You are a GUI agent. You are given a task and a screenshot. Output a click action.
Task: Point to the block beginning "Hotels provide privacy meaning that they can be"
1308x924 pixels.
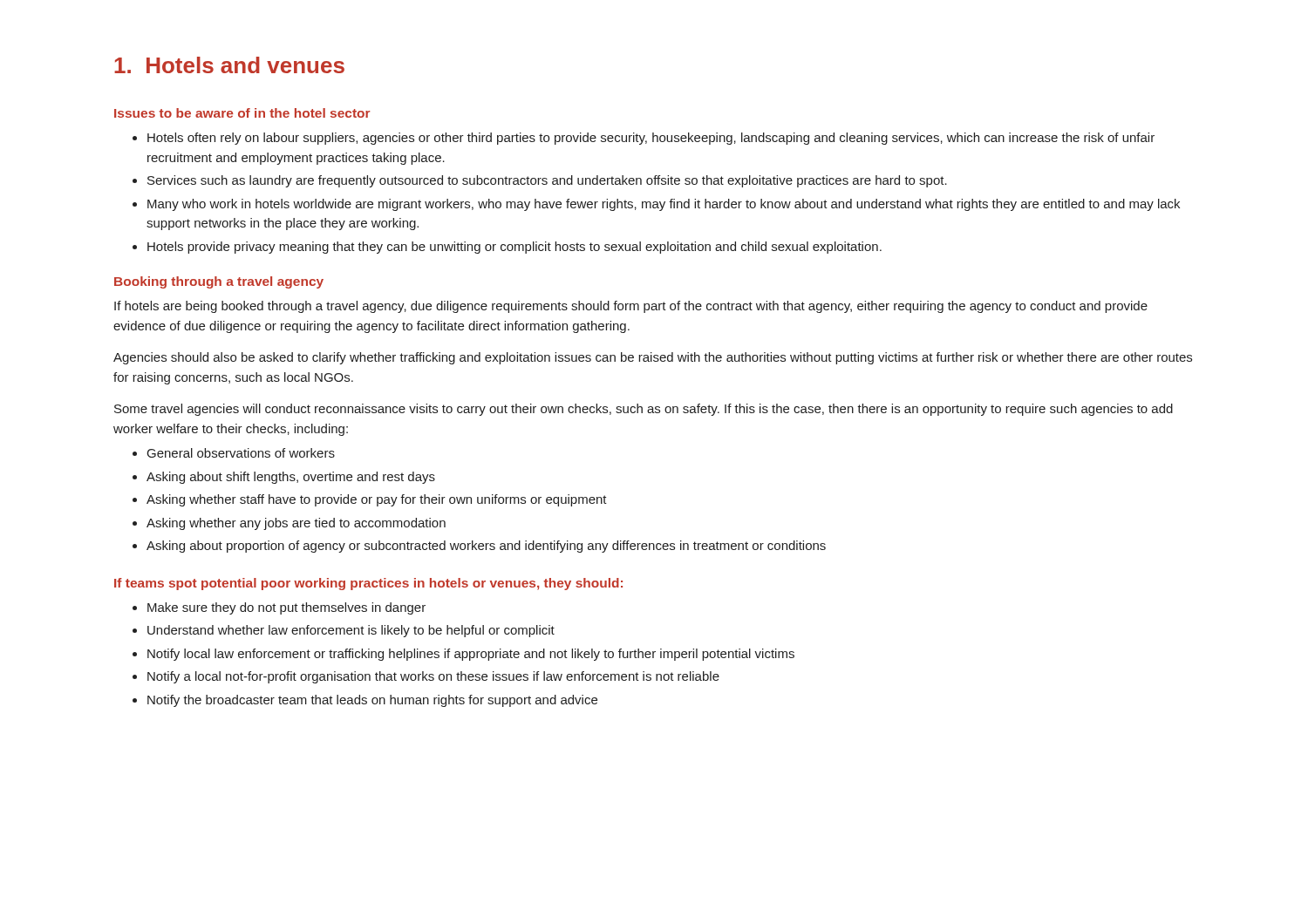click(x=654, y=246)
